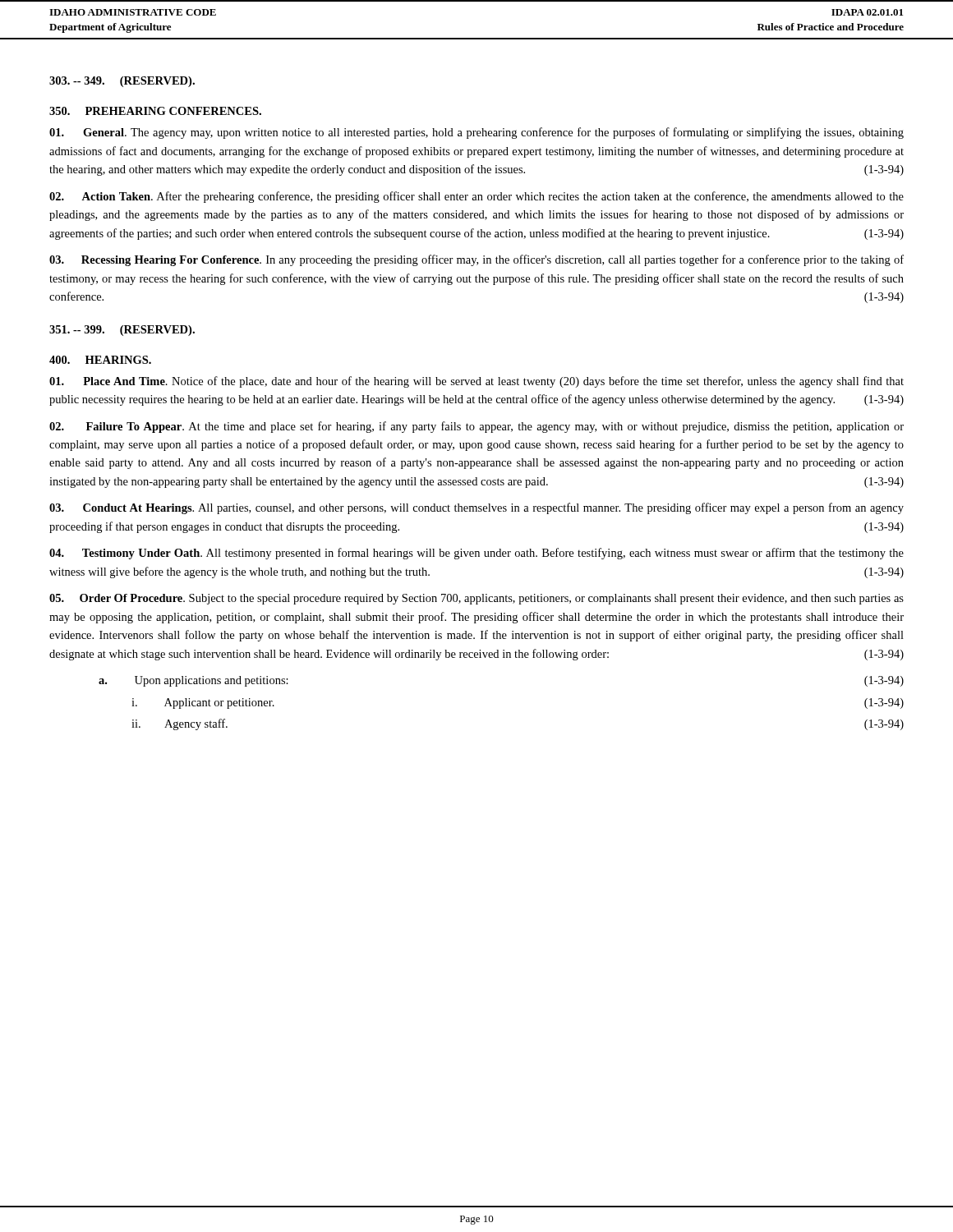The height and width of the screenshot is (1232, 953).
Task: Find the text starting "351. -- 399. (RESERVED)."
Action: point(122,329)
